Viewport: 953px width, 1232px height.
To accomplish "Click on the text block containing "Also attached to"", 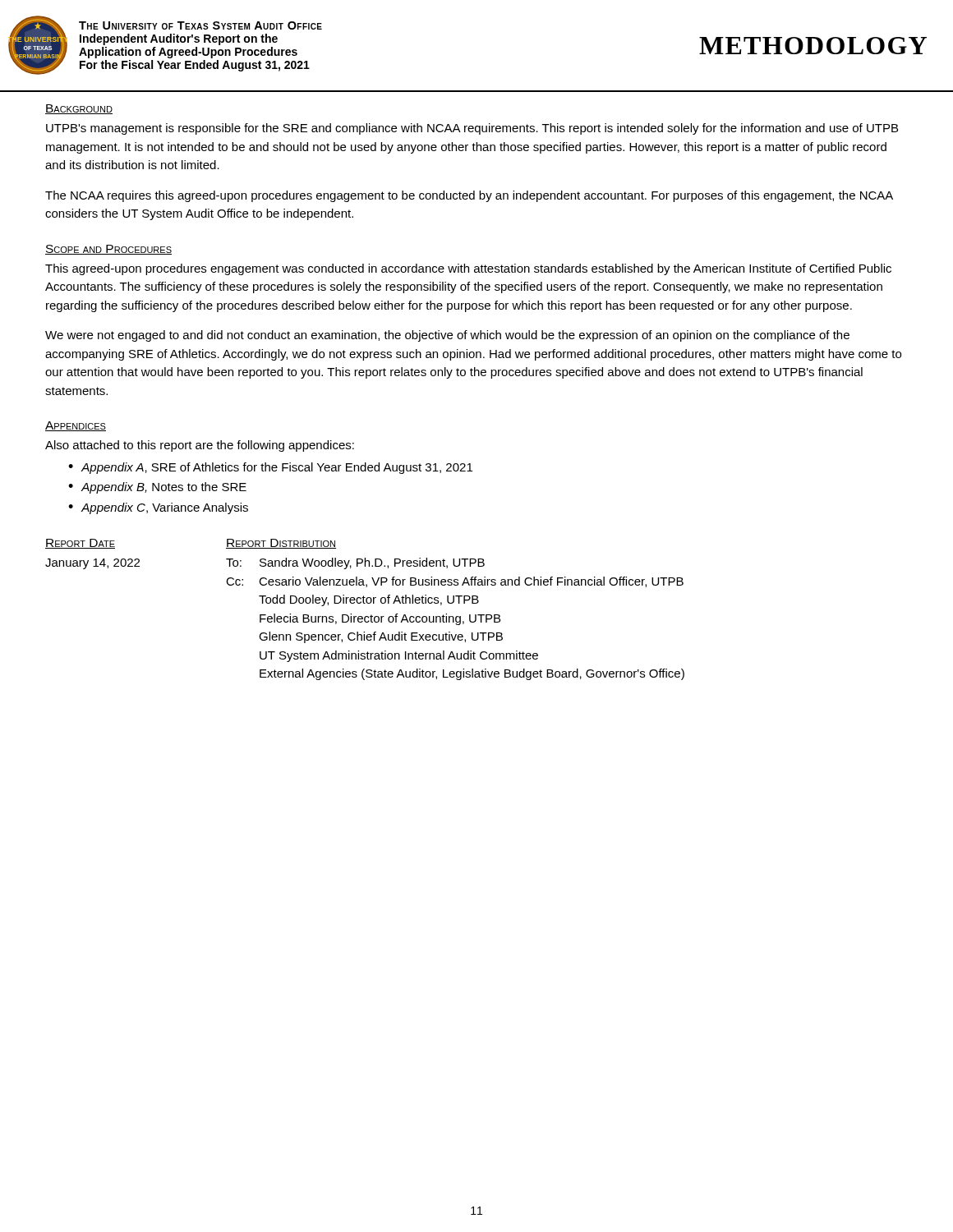I will [200, 445].
